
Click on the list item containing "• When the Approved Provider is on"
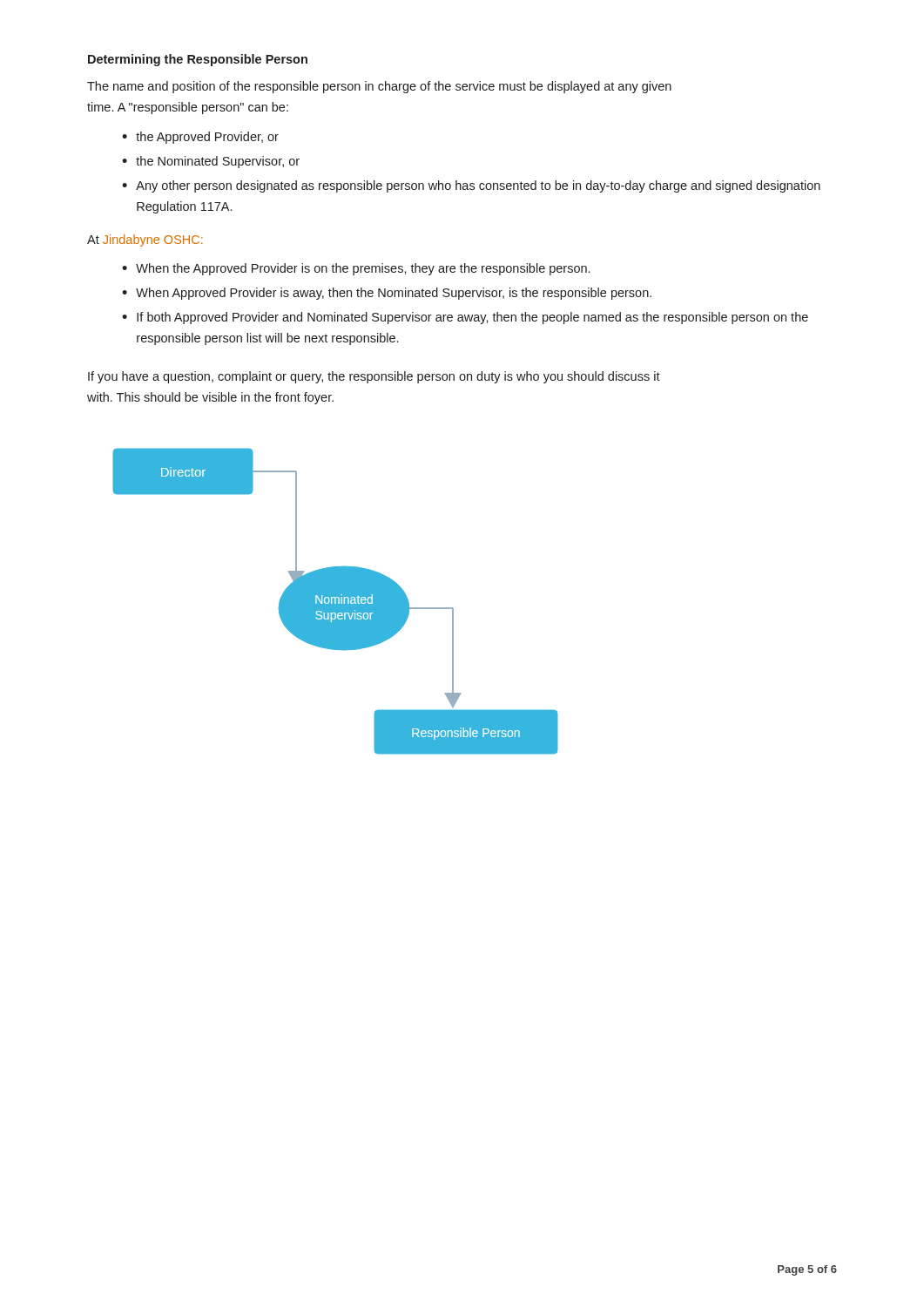[356, 270]
